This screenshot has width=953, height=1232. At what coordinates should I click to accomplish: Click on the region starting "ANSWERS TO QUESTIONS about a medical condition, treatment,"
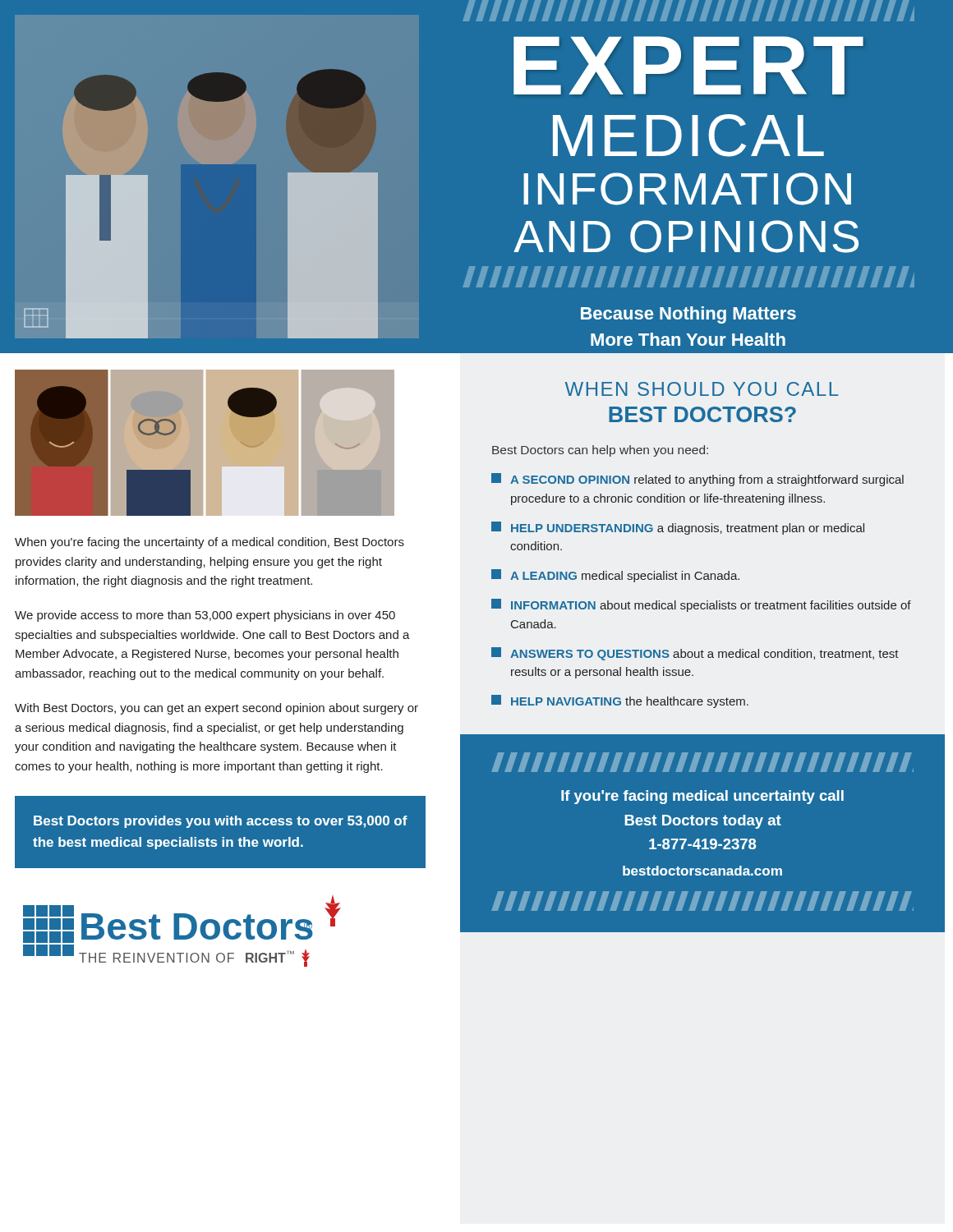[x=702, y=663]
